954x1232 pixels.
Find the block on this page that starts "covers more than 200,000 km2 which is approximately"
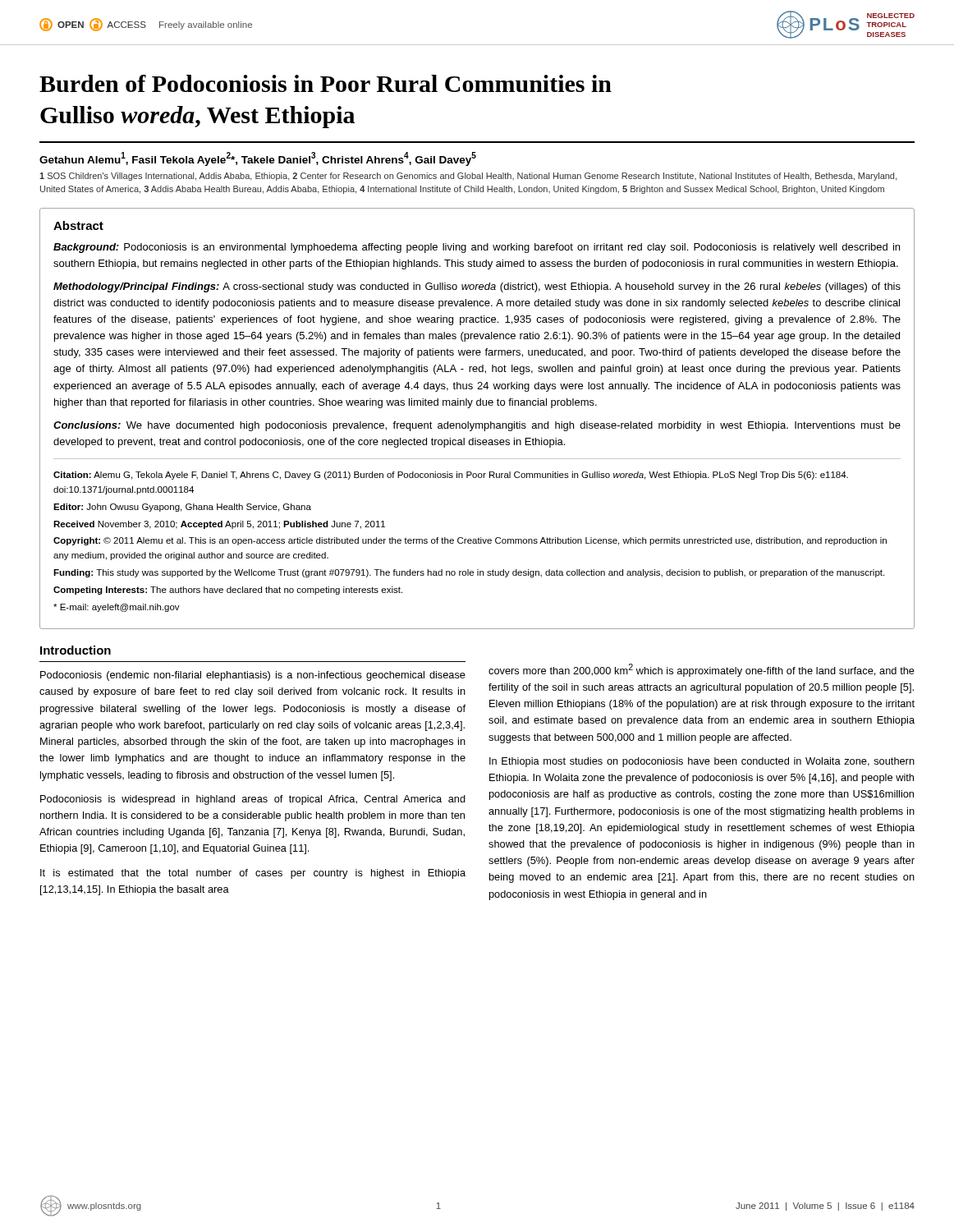click(x=702, y=703)
